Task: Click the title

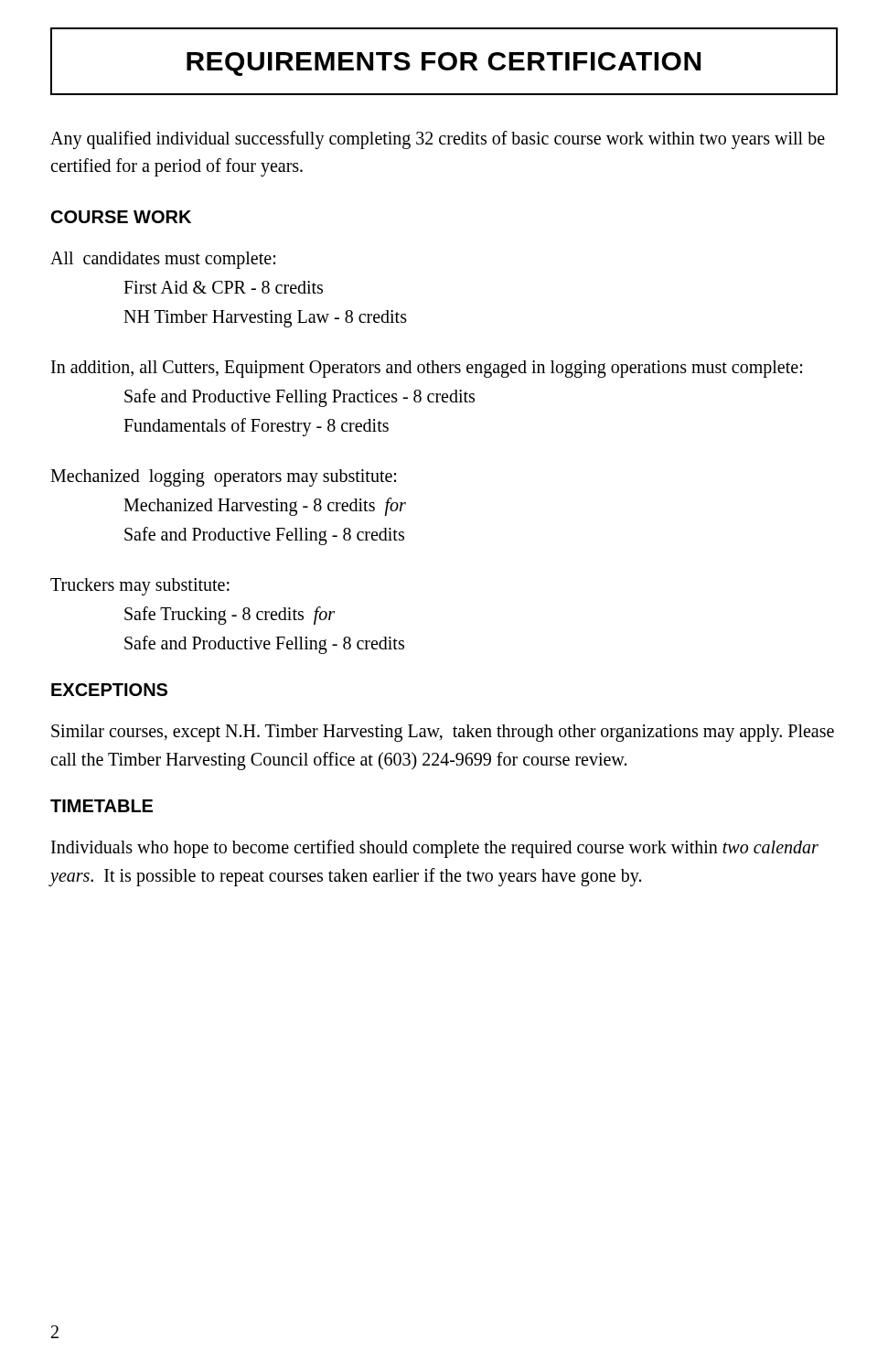Action: [444, 61]
